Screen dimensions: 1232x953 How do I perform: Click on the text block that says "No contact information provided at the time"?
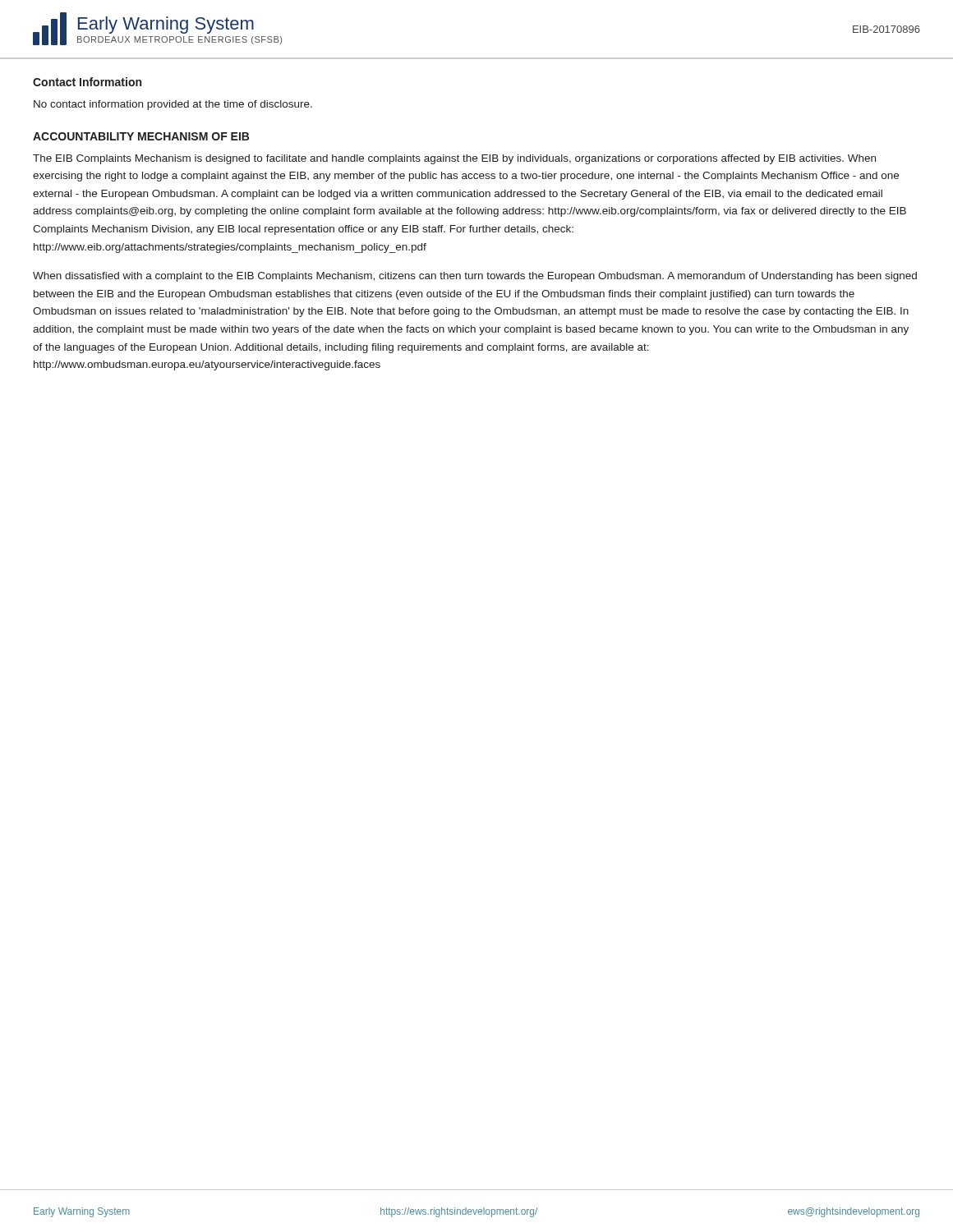(173, 104)
